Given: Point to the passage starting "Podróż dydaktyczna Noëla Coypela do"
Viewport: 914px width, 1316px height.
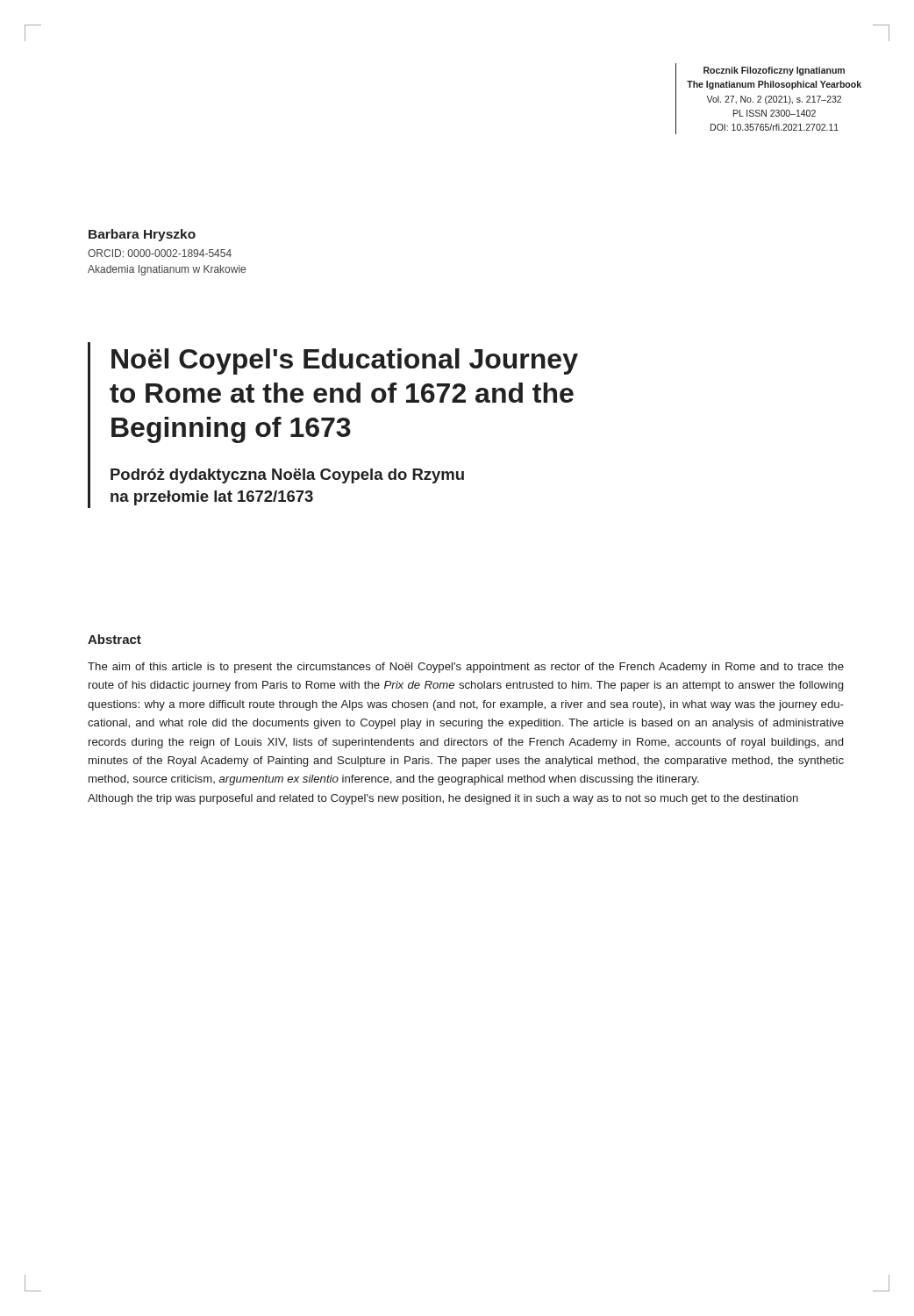Looking at the screenshot, I should click(287, 485).
